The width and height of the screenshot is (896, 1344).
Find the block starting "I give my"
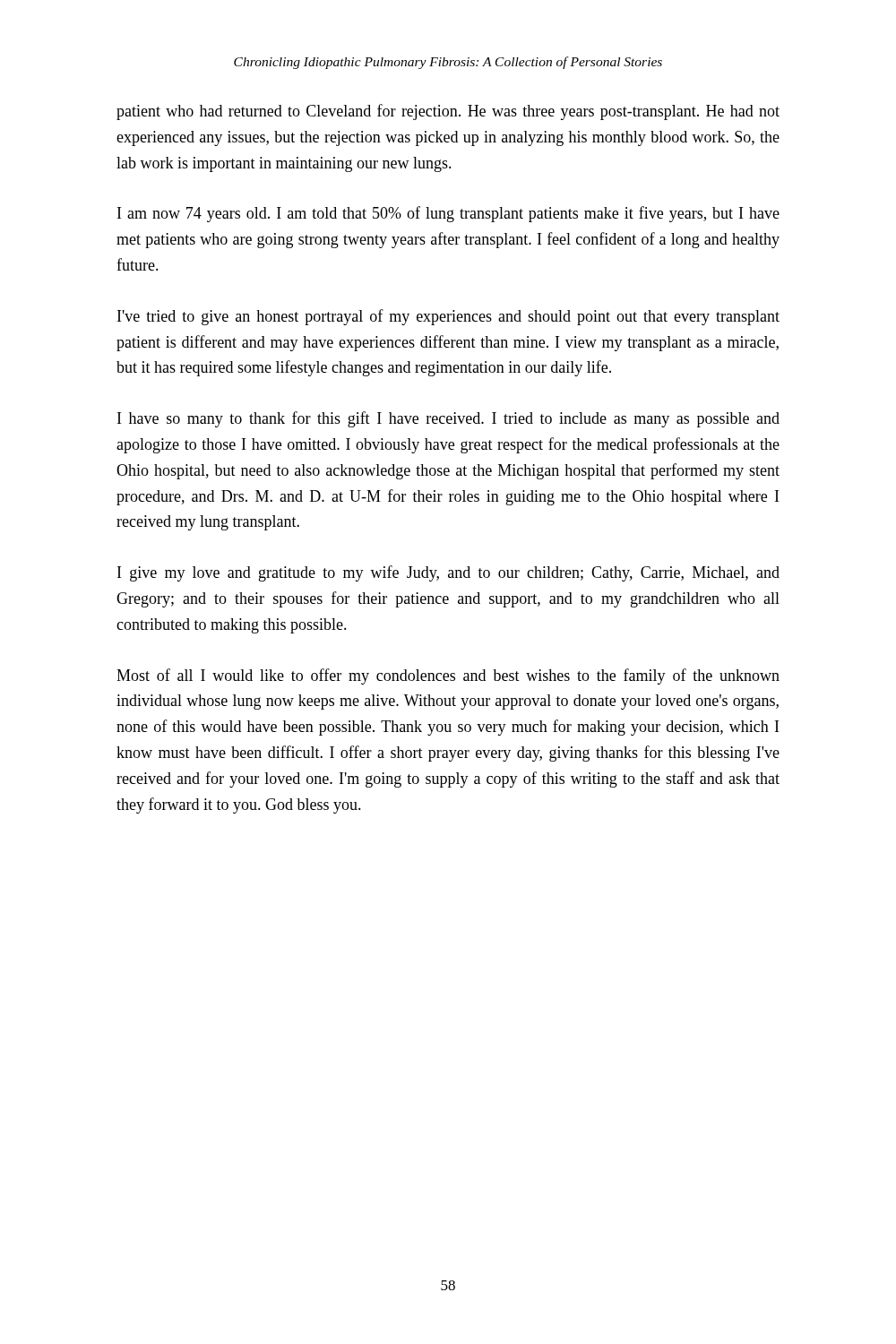click(x=448, y=598)
